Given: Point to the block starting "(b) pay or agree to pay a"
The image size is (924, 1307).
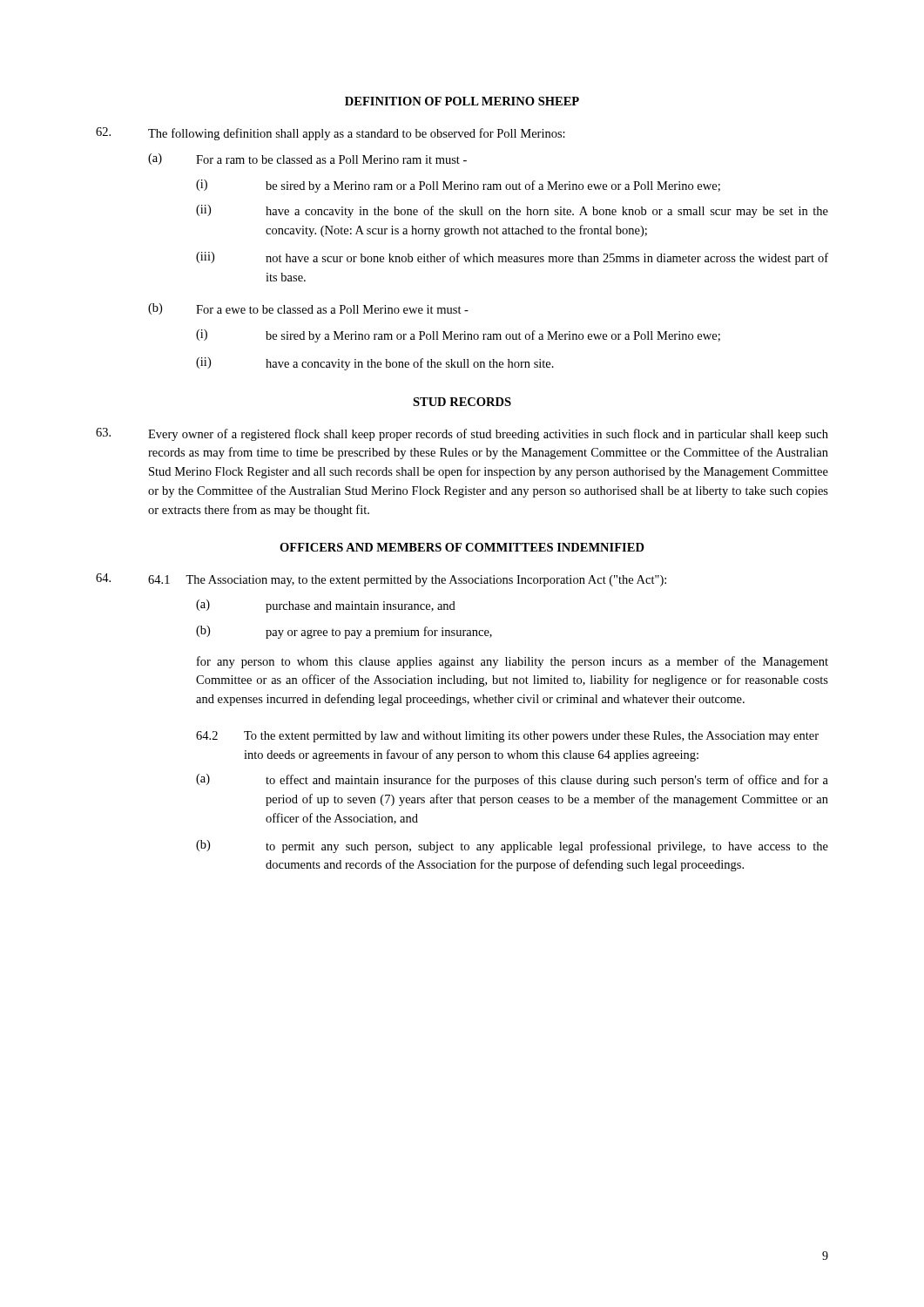Looking at the screenshot, I should 344,632.
